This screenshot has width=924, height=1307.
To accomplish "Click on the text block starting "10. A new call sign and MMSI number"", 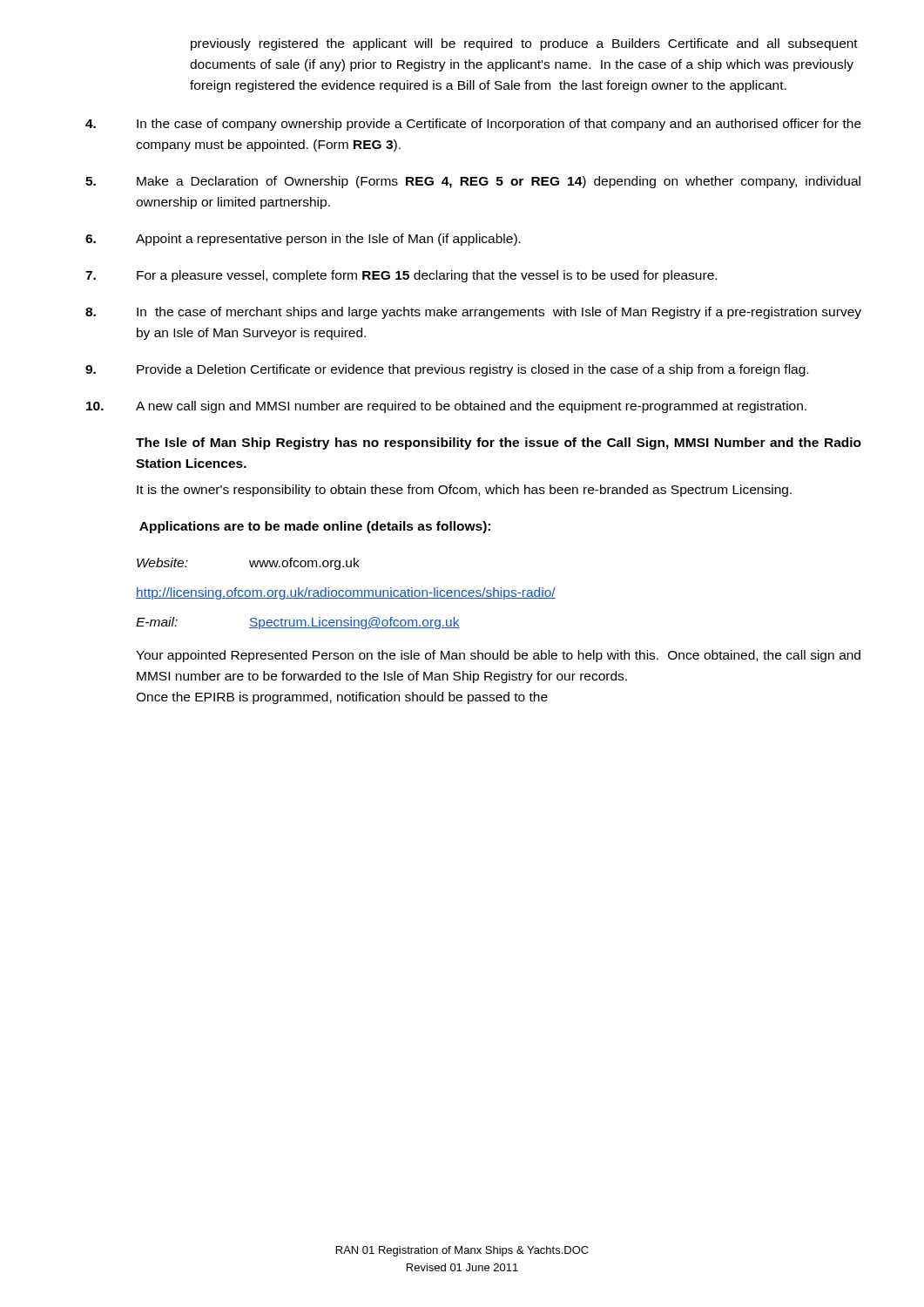I will (473, 406).
